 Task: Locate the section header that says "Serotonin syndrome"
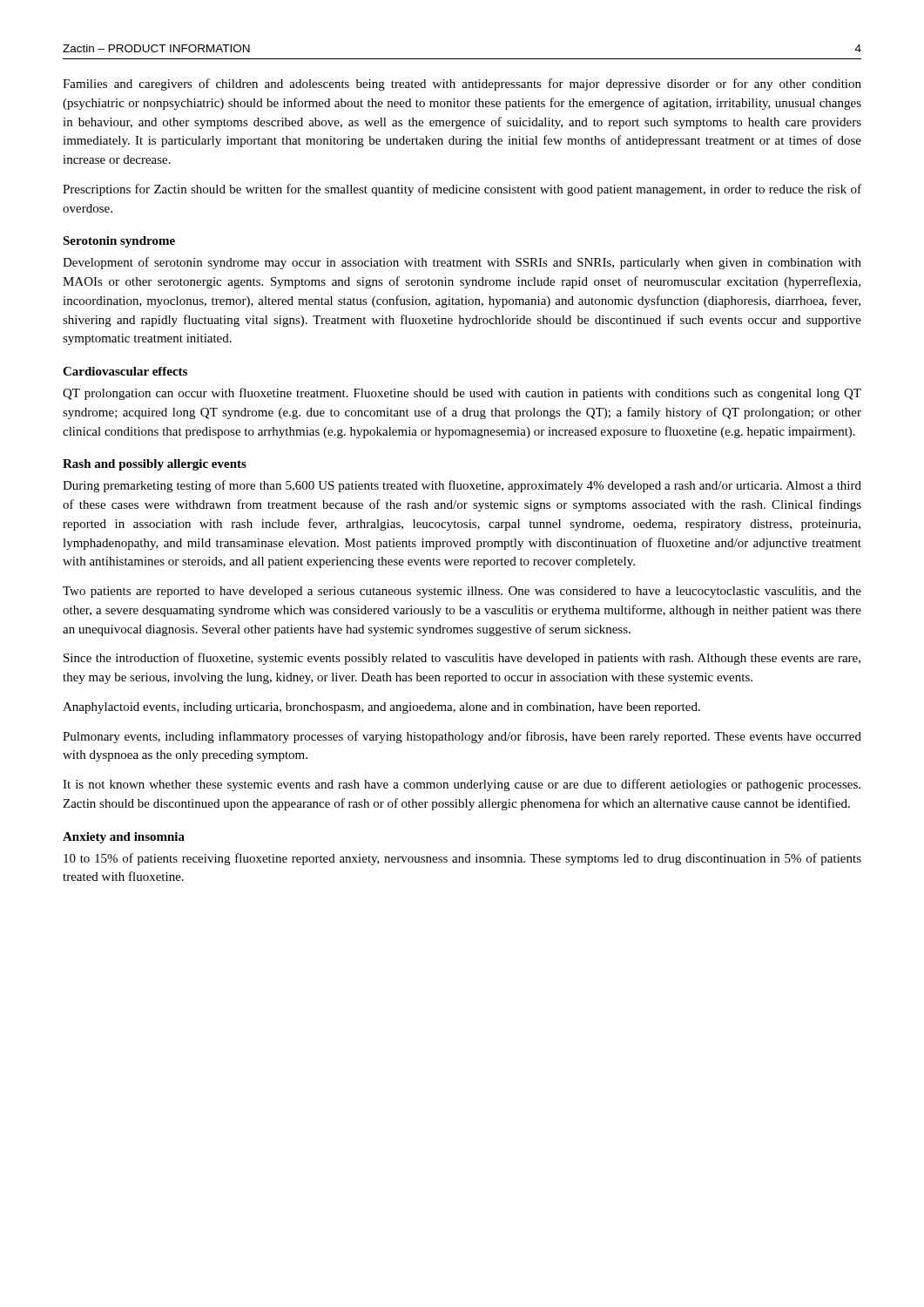pyautogui.click(x=119, y=241)
